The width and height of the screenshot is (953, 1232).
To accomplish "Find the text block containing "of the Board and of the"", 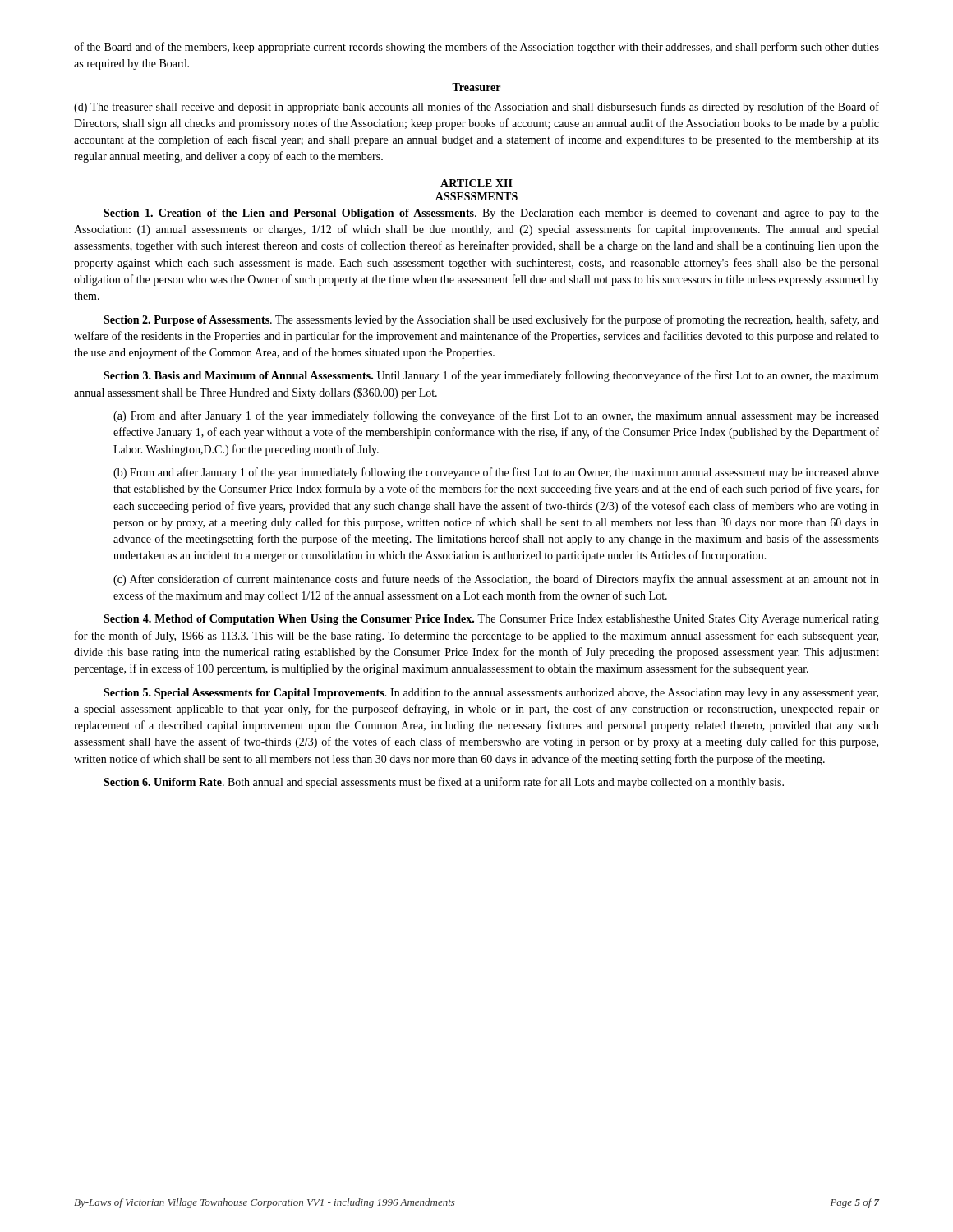I will 476,56.
